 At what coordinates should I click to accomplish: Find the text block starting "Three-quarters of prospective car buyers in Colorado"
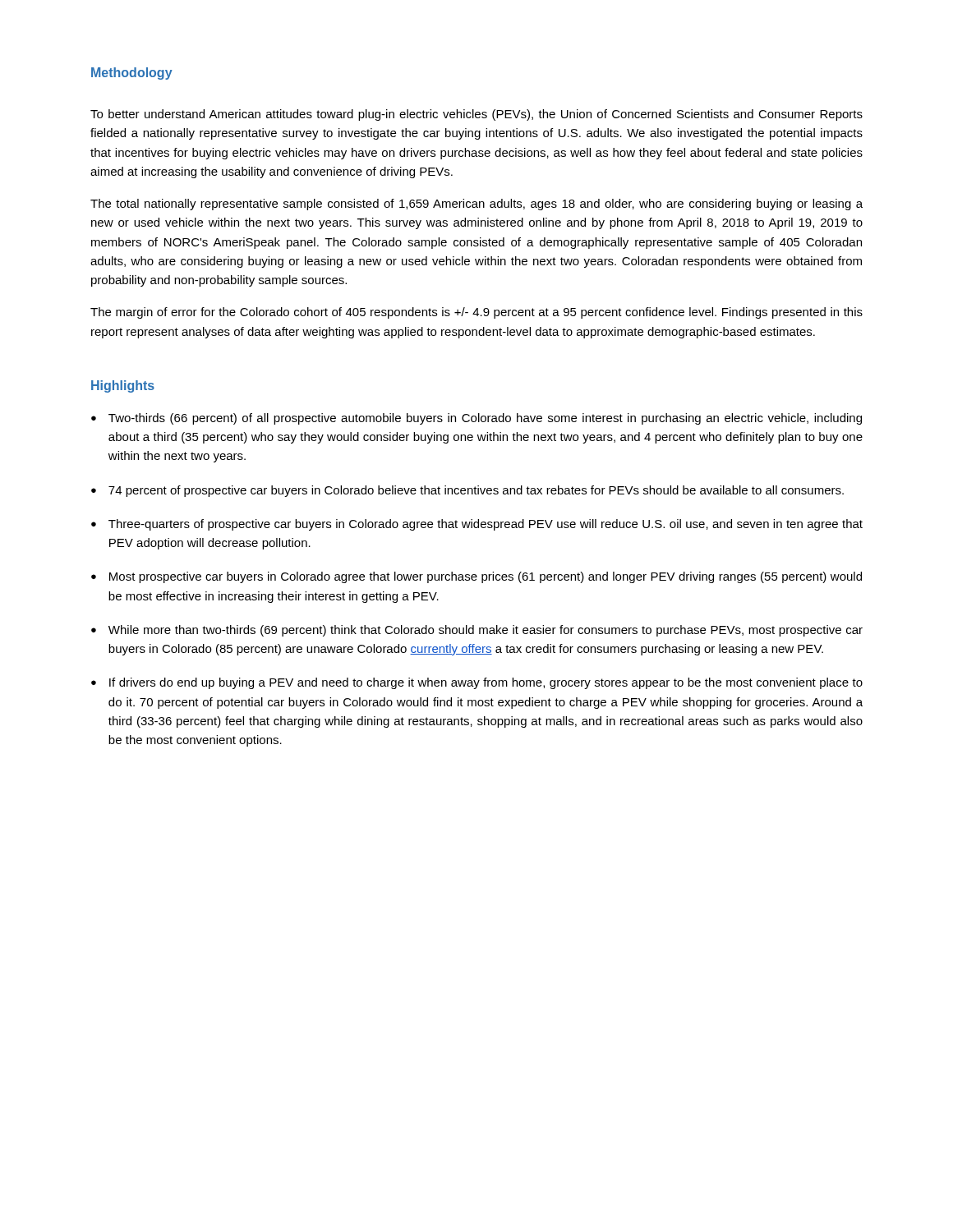486,533
